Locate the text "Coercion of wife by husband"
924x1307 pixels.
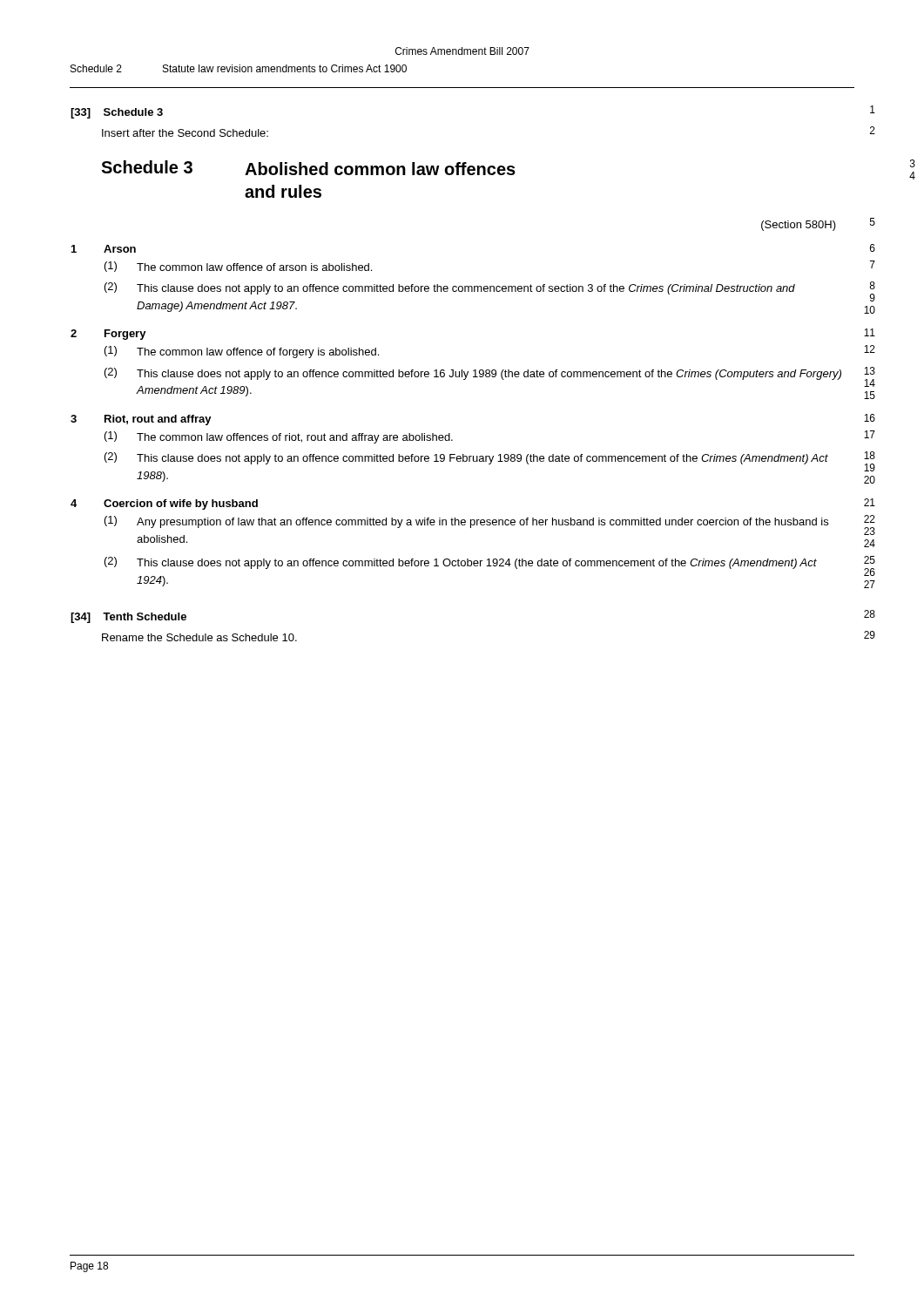point(181,503)
